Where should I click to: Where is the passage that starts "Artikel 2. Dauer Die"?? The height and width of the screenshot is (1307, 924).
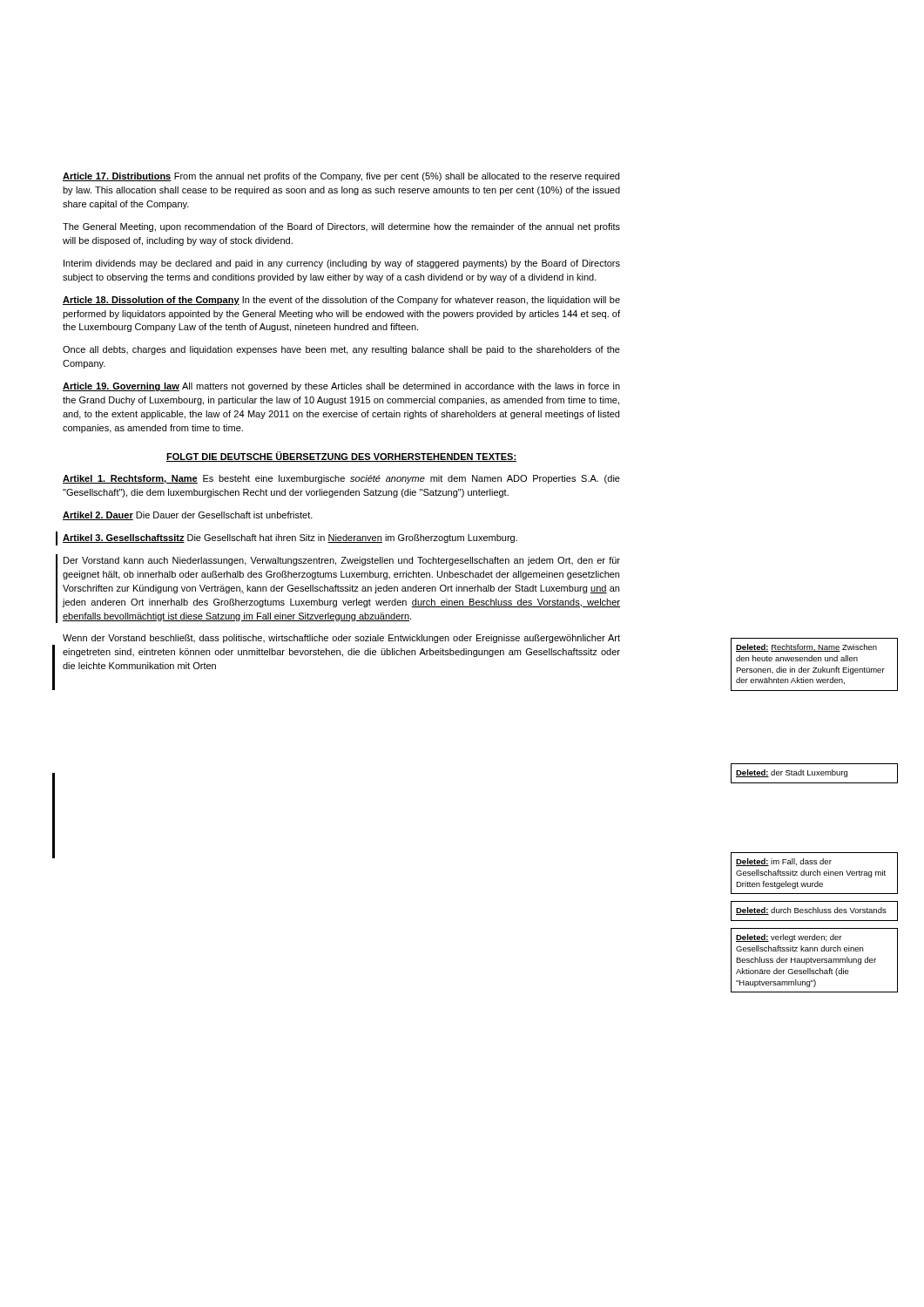tap(188, 515)
